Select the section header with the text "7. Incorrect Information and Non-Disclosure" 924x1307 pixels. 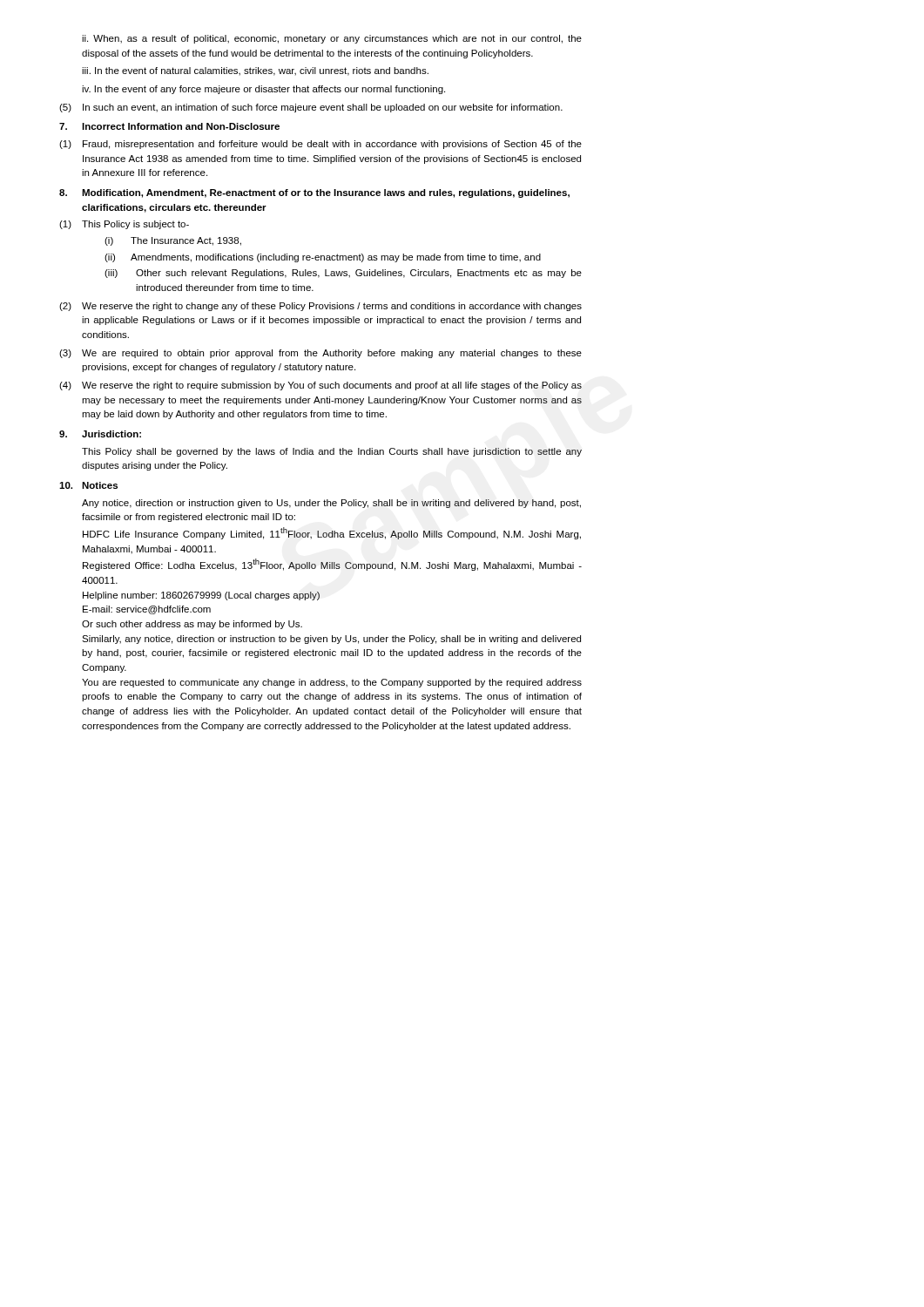pos(170,127)
